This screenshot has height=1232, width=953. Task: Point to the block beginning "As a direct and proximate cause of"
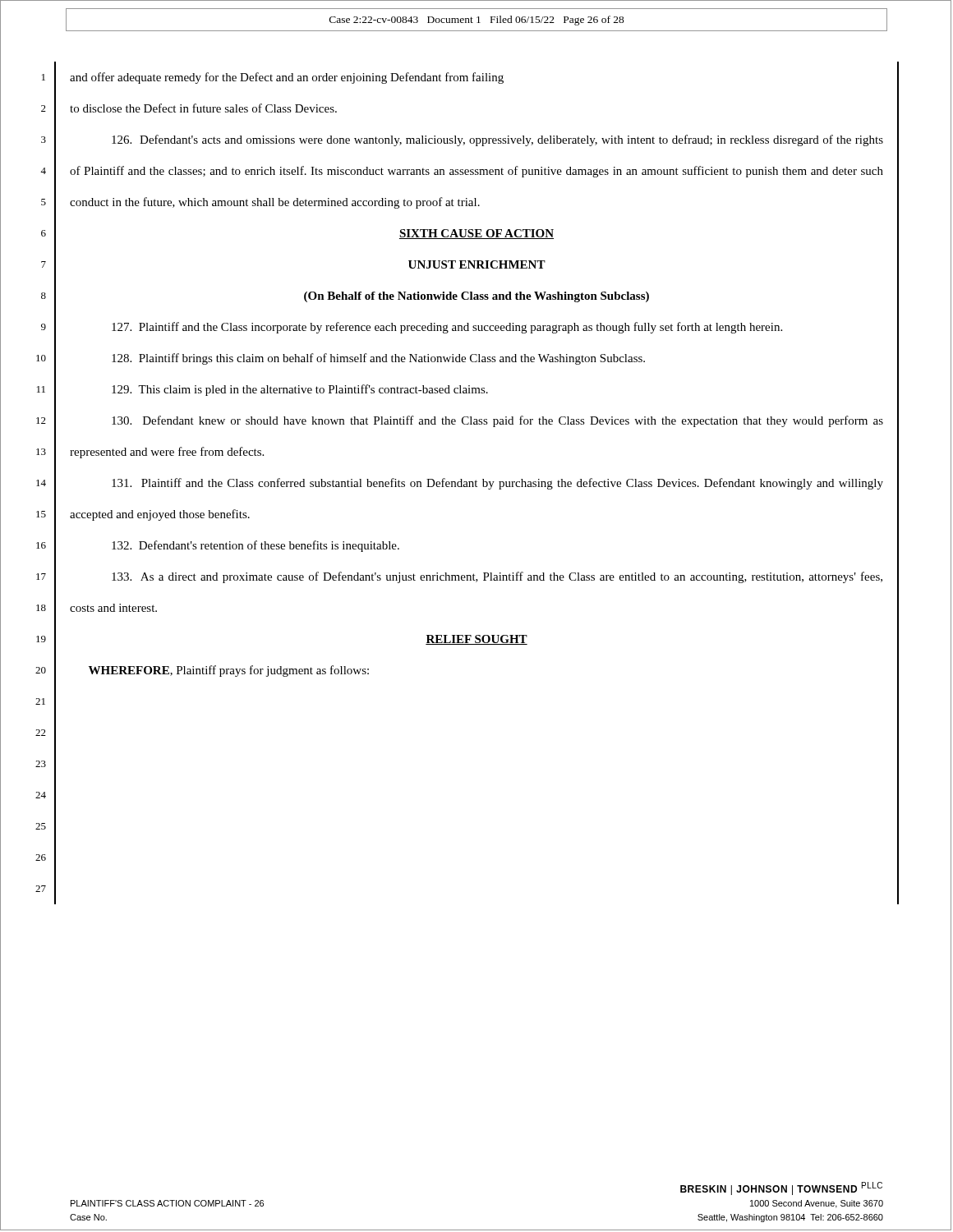[x=476, y=592]
